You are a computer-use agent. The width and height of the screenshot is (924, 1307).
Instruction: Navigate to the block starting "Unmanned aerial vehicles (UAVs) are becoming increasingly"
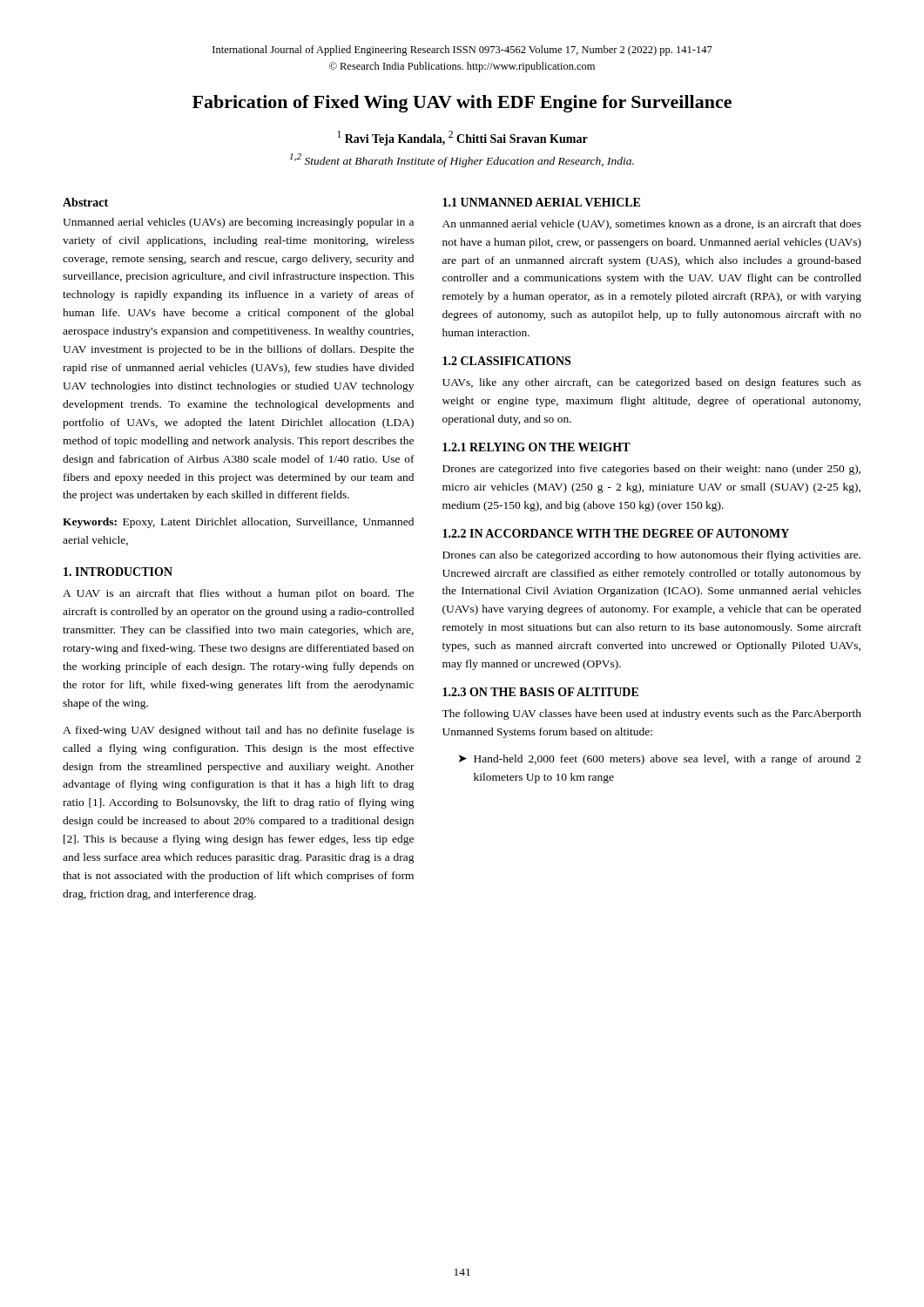click(238, 358)
